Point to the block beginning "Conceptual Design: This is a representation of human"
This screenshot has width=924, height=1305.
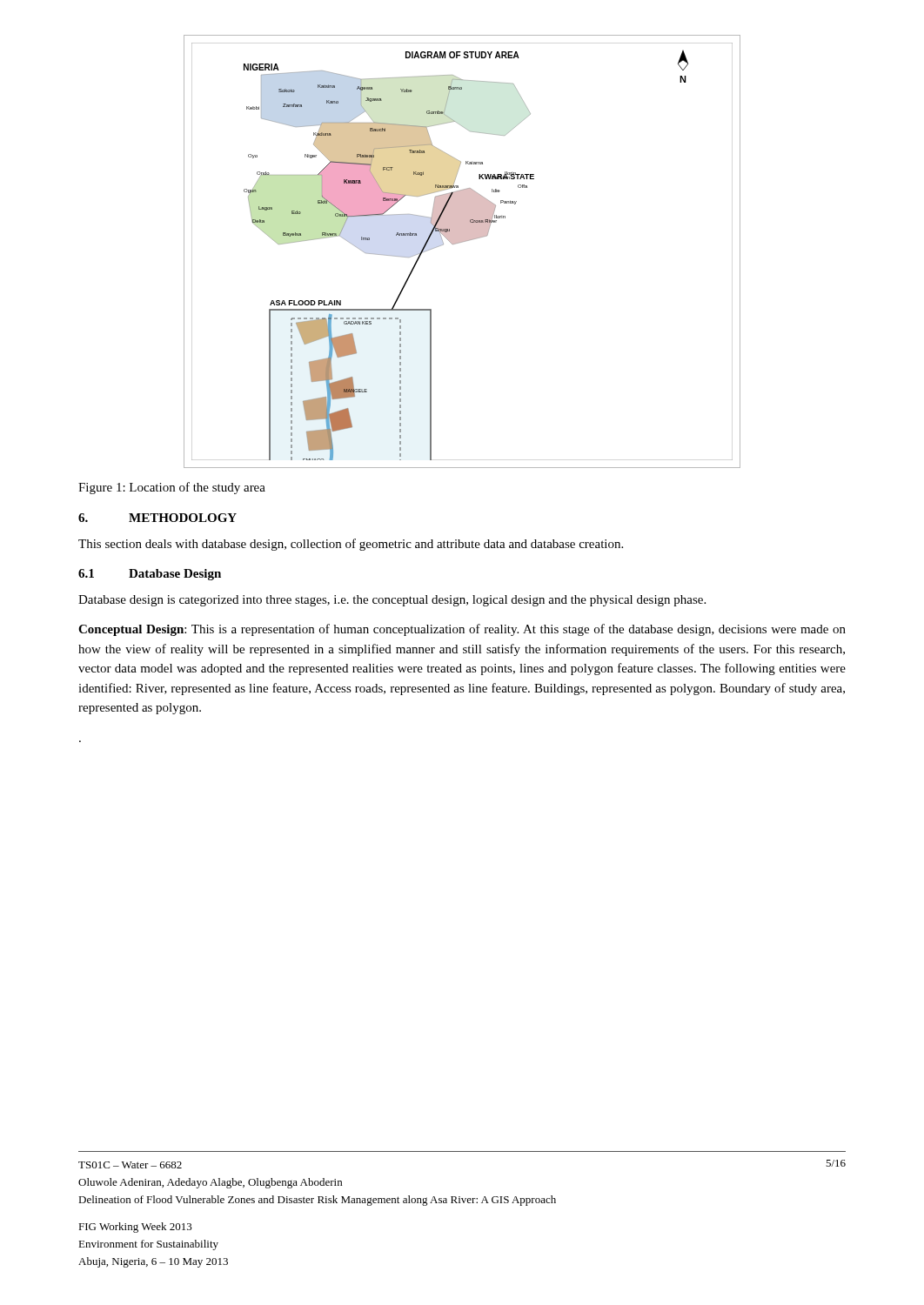[x=462, y=668]
